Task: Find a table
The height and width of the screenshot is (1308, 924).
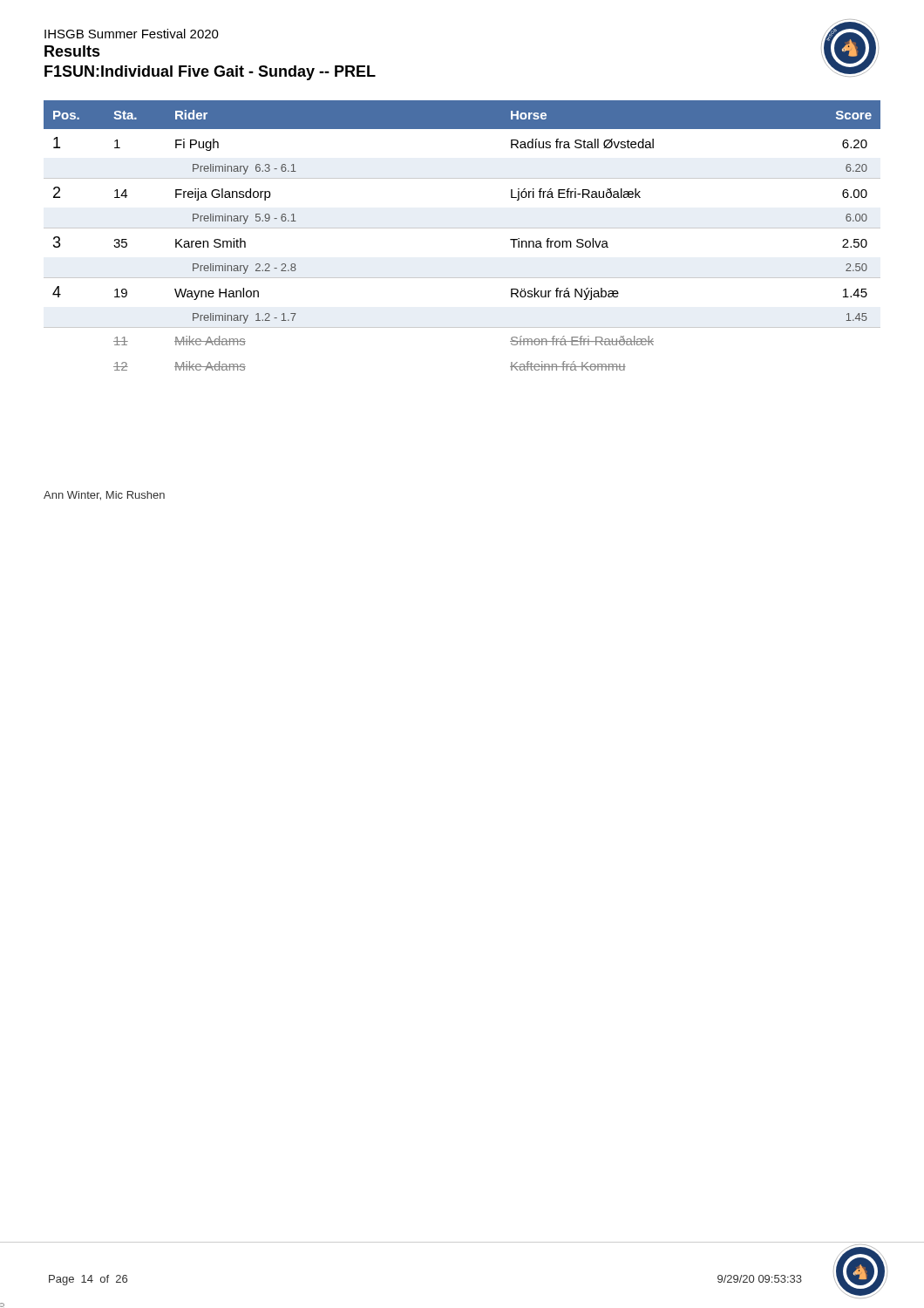Action: click(x=462, y=239)
